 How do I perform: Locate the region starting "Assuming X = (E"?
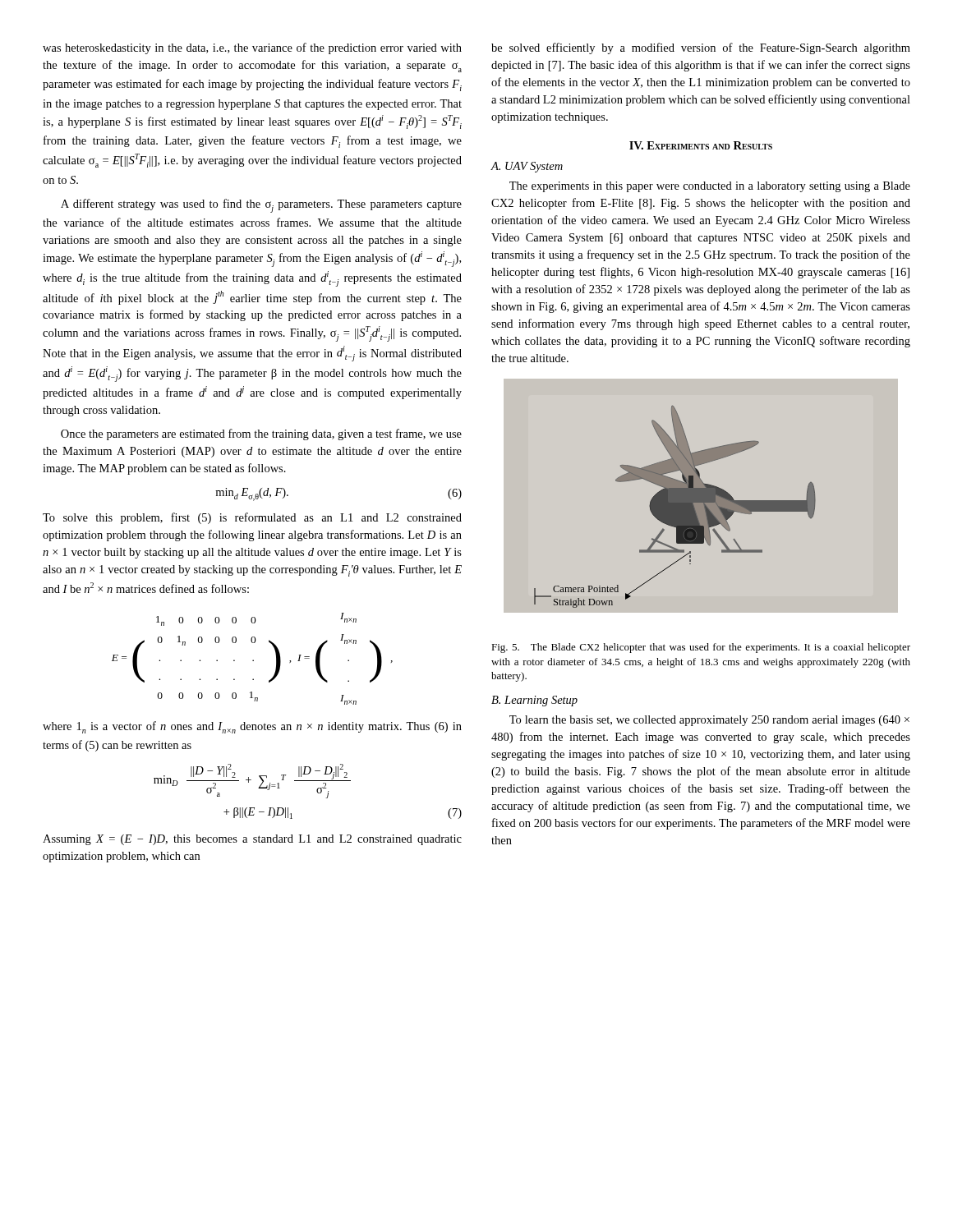tap(252, 848)
